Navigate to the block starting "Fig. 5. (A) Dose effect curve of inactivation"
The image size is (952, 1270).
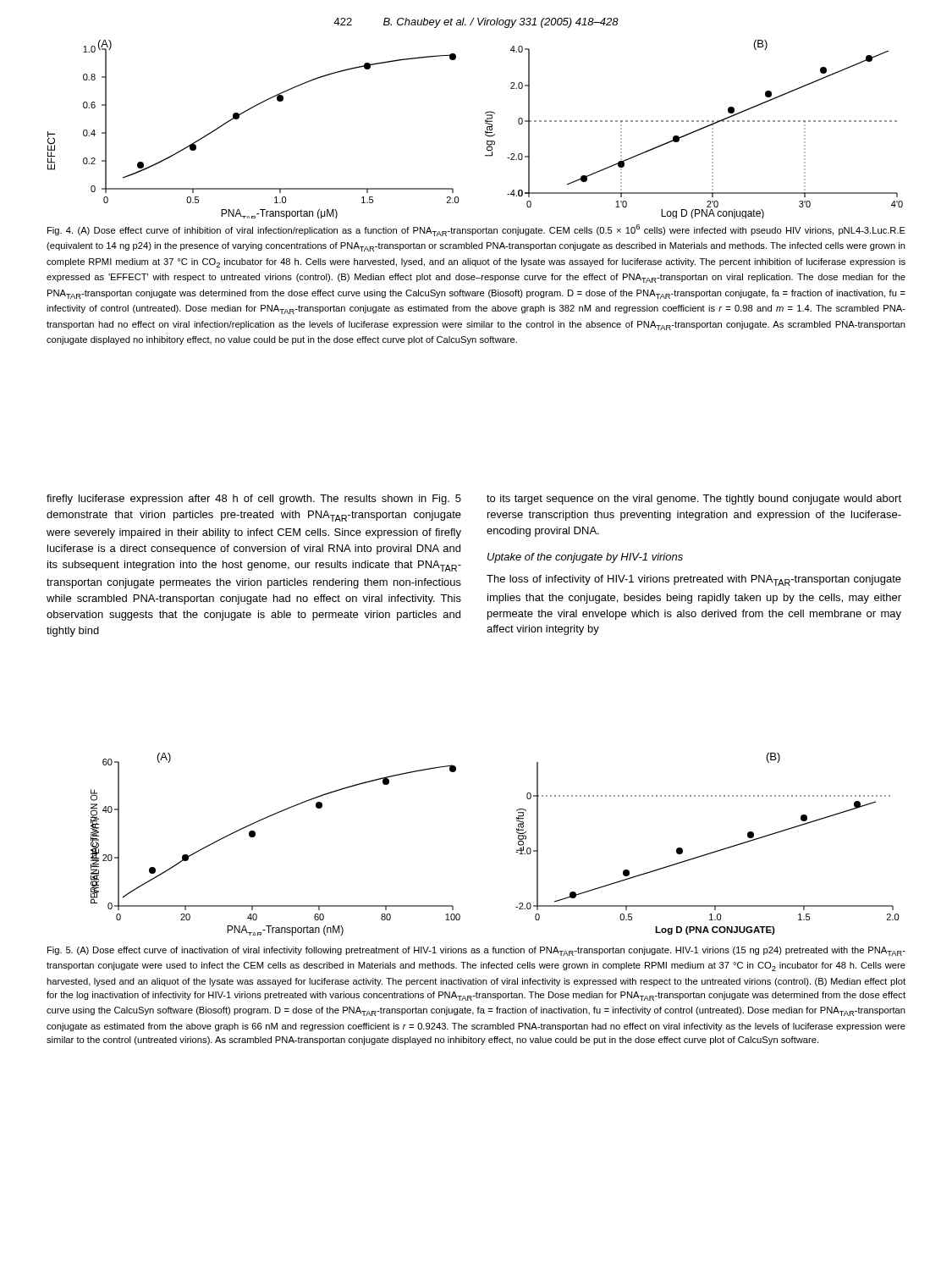click(476, 995)
